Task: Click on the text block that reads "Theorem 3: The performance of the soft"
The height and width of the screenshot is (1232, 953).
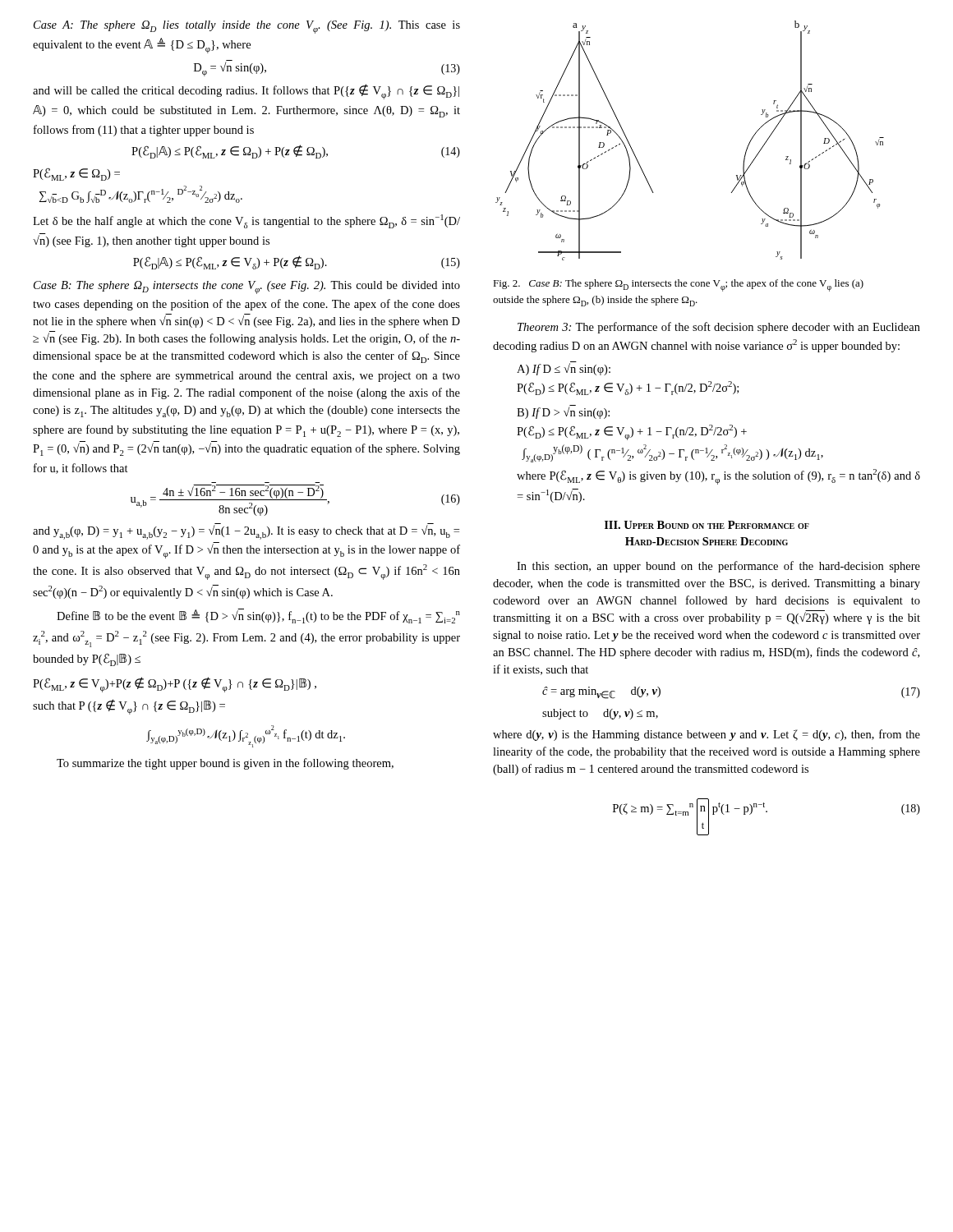Action: tap(707, 337)
